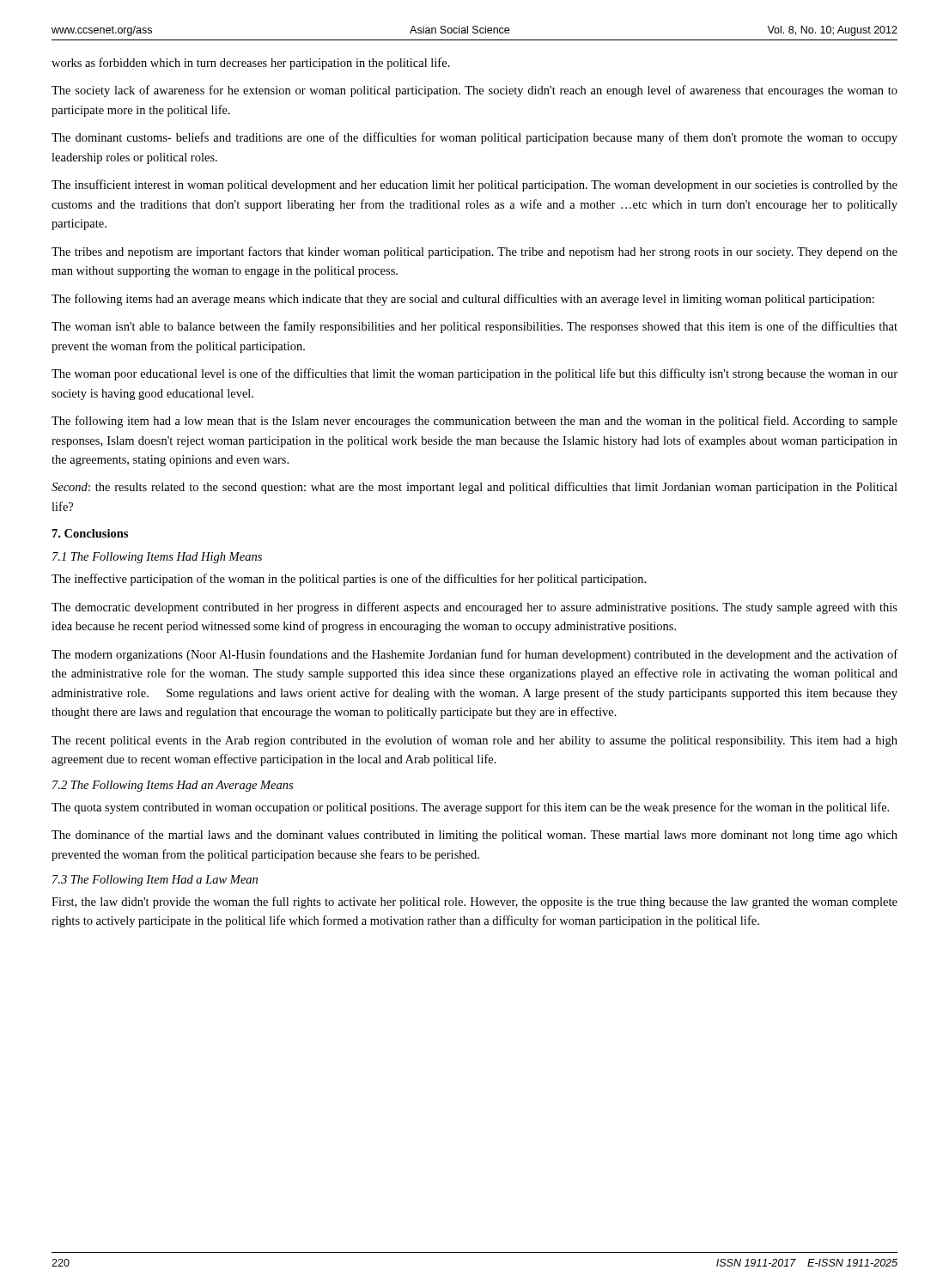Point to the text starting "The following item"

474,440
